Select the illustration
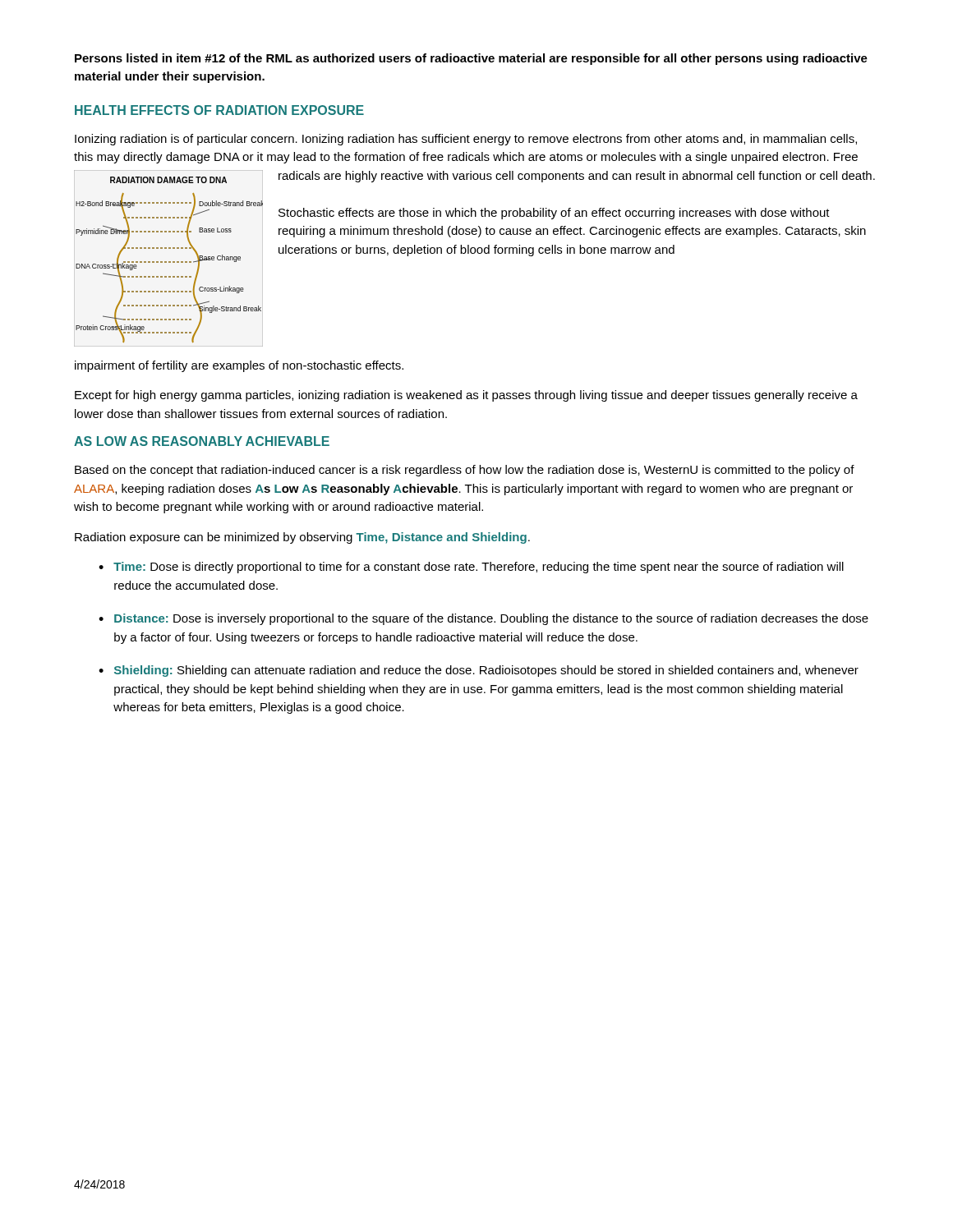 [x=168, y=258]
